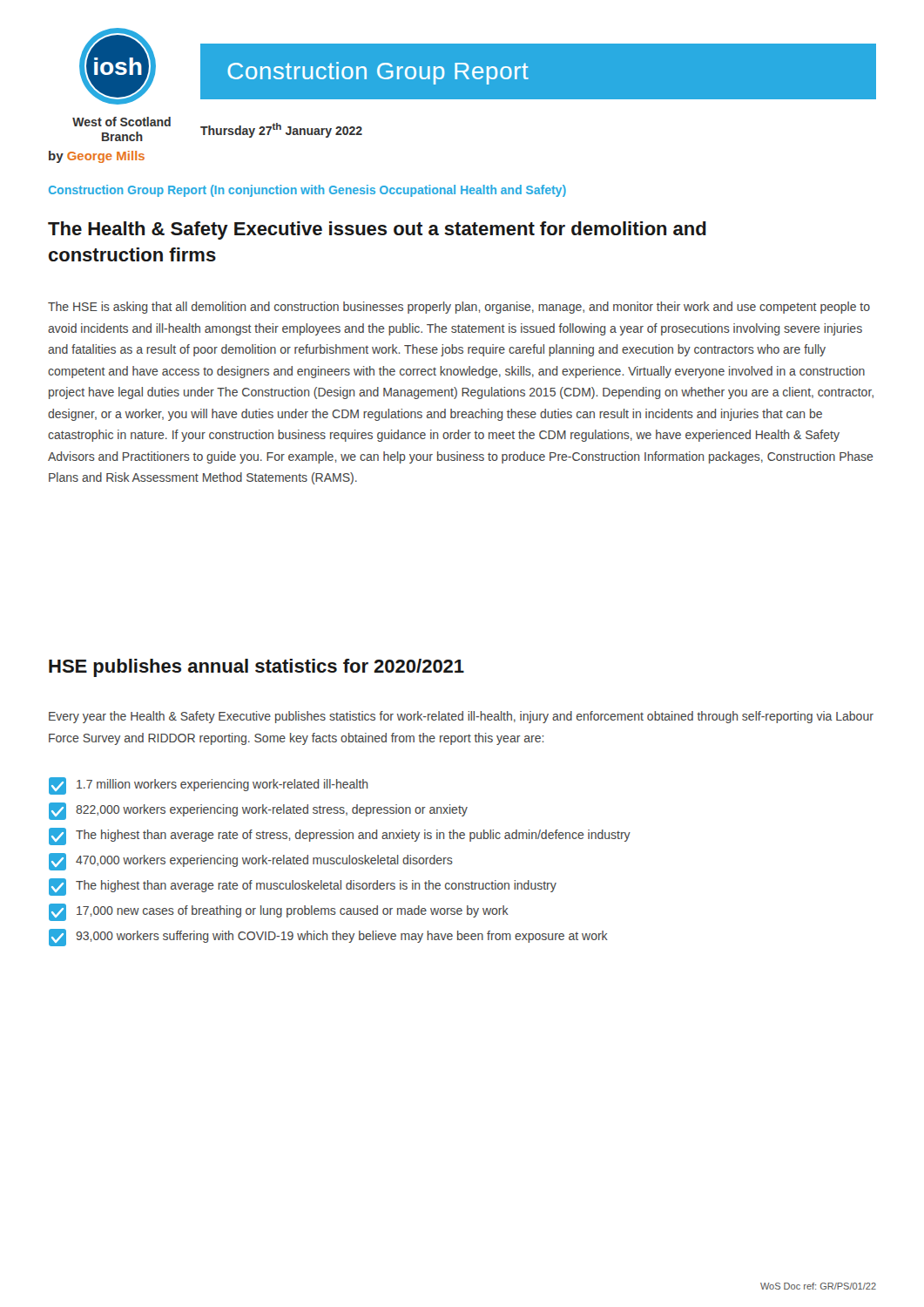Find the block on this page that starts "93,000 workers suffering with COVID-19 which"
Viewport: 924px width, 1307px height.
click(328, 937)
